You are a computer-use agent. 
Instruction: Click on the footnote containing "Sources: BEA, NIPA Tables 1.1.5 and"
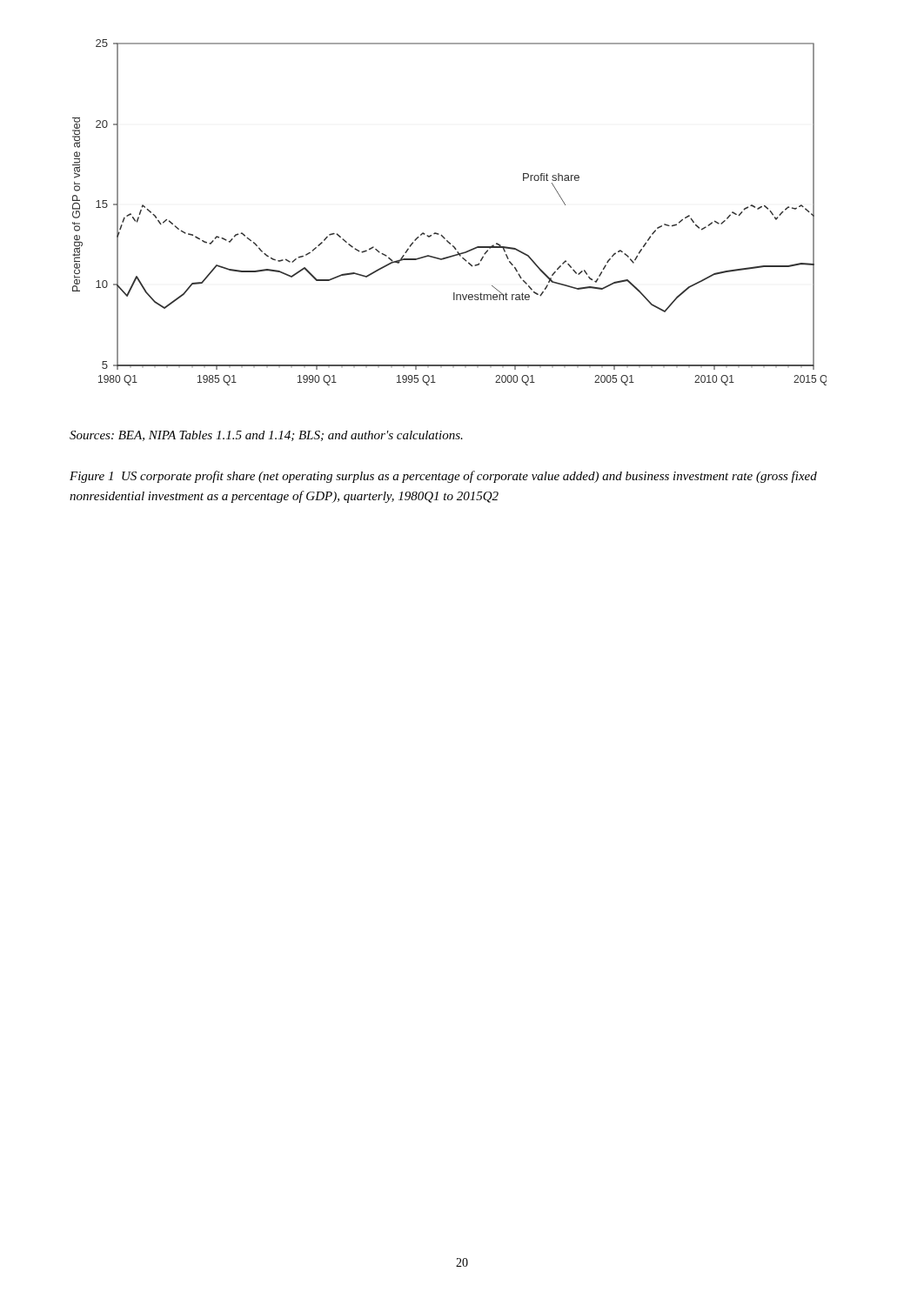click(x=267, y=435)
